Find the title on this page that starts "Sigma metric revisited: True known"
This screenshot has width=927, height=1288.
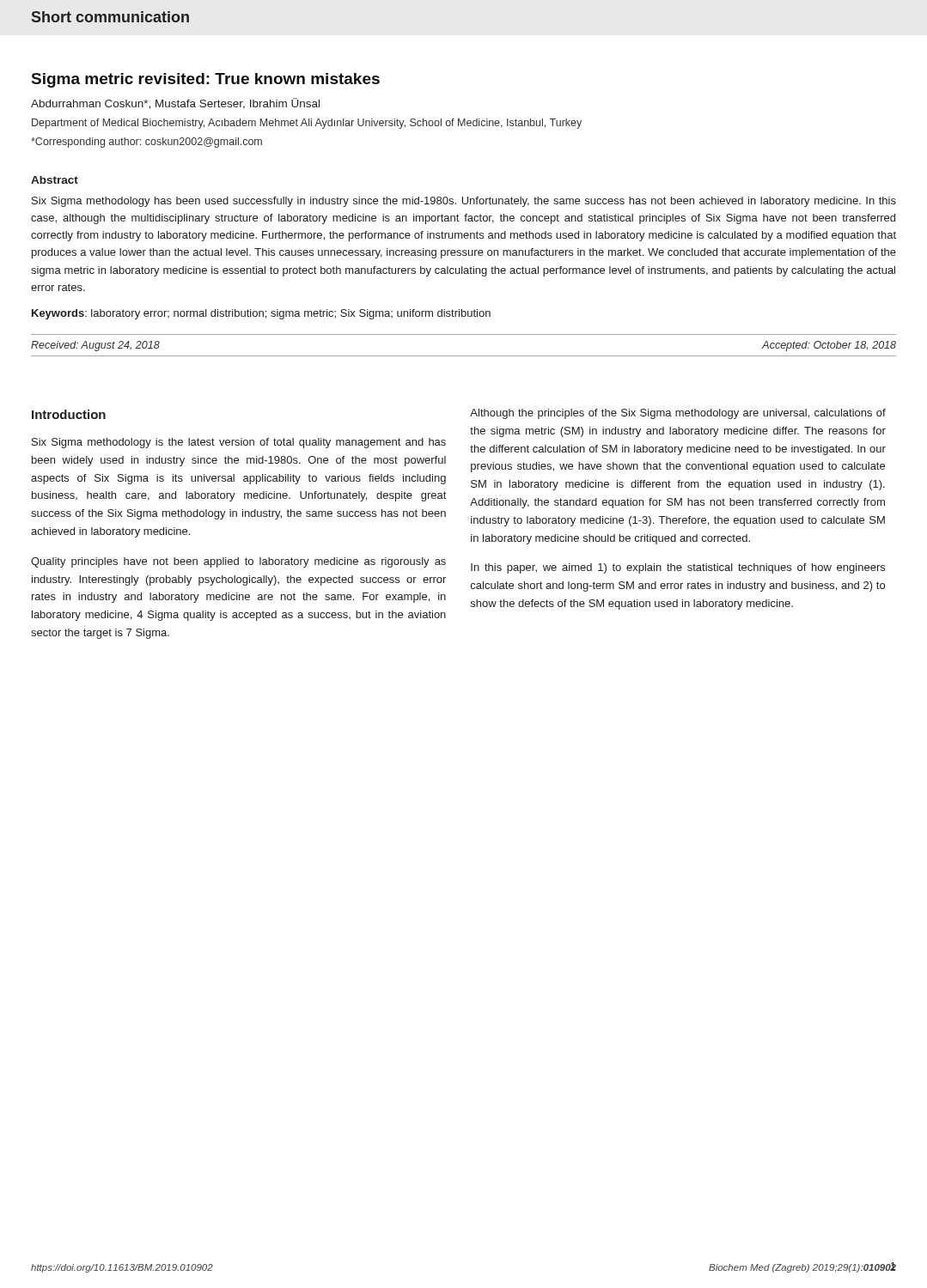point(206,79)
